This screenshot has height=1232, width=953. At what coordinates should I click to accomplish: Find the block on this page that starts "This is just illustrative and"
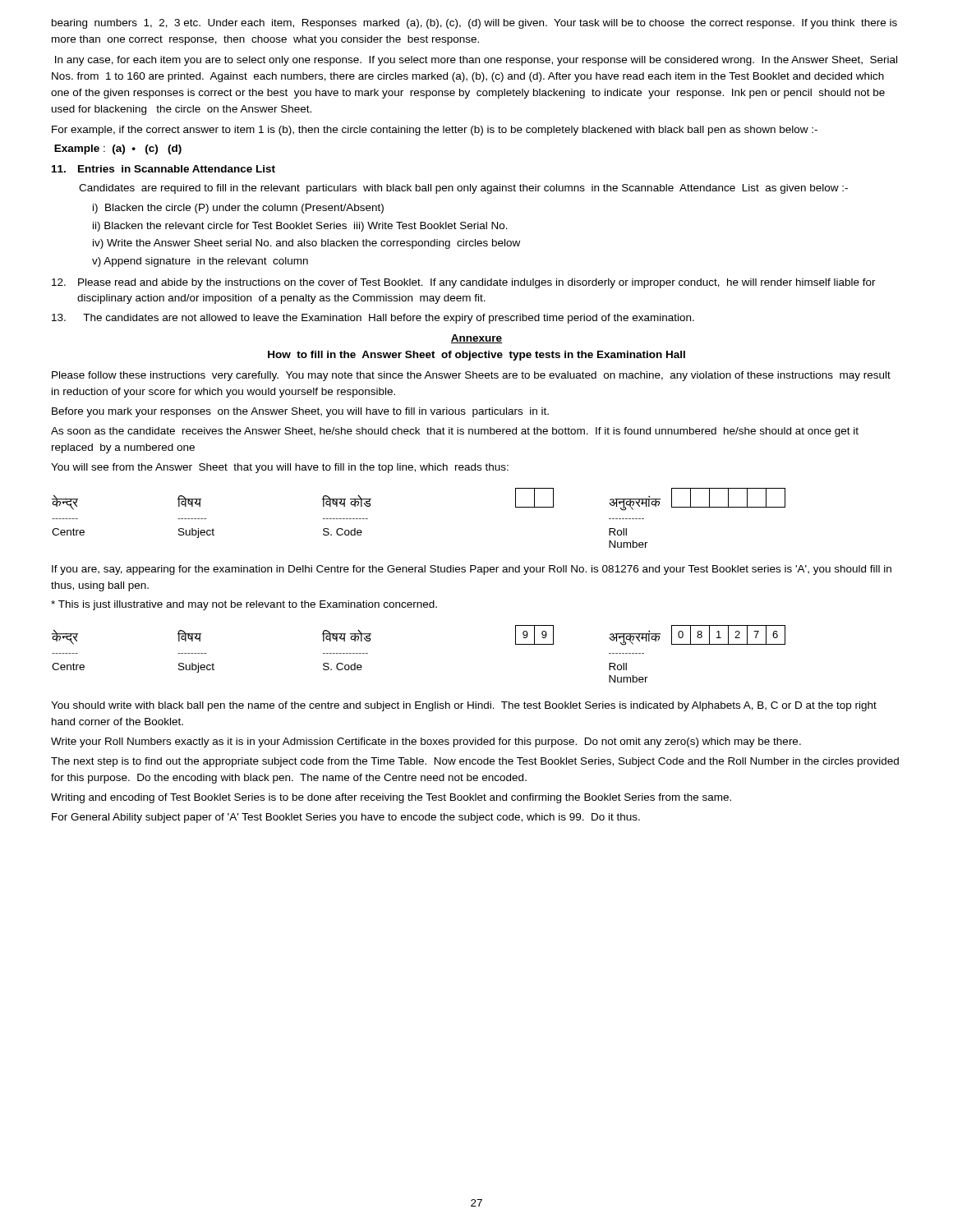244,604
